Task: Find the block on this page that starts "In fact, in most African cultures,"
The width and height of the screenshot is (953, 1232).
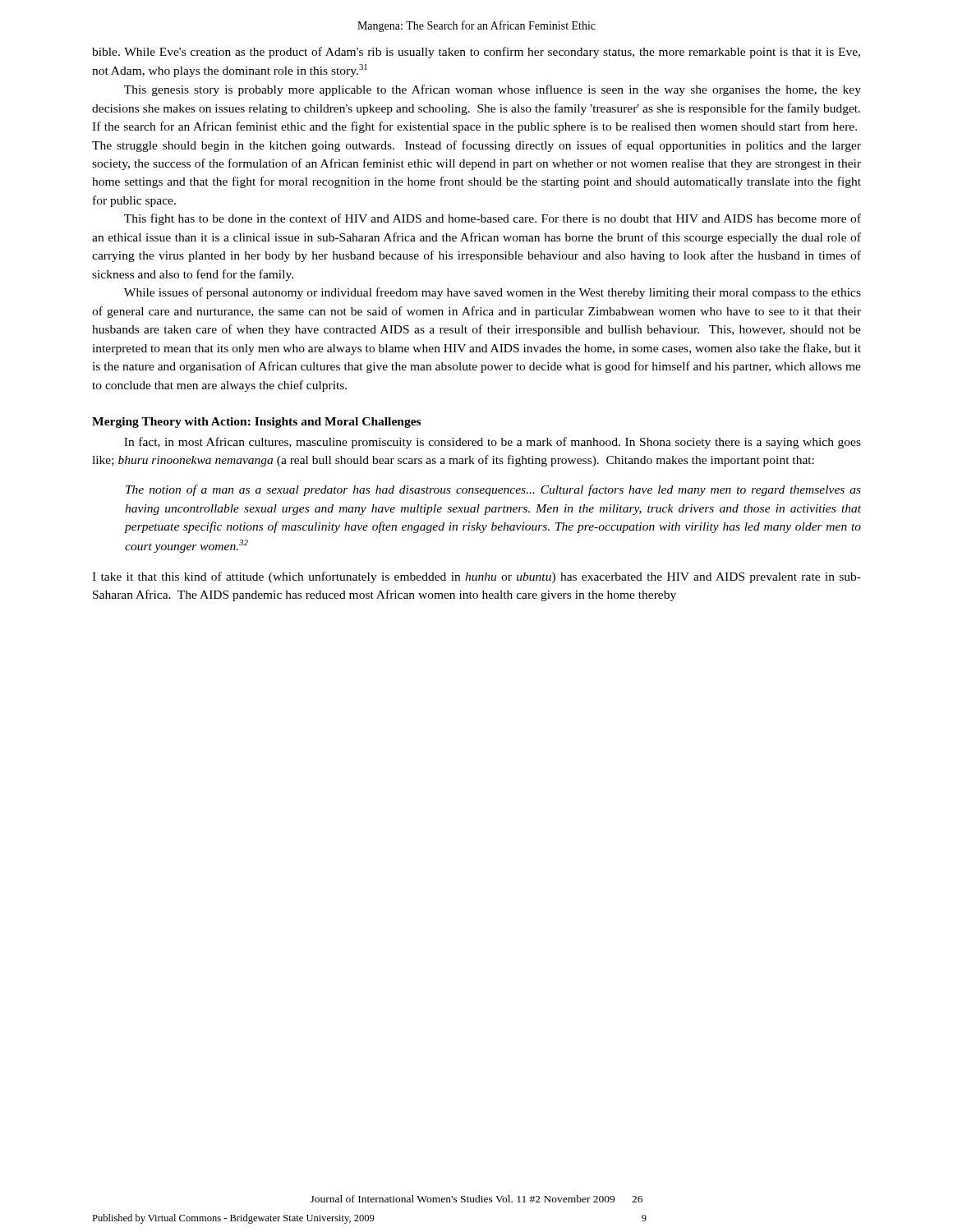Action: 476,451
